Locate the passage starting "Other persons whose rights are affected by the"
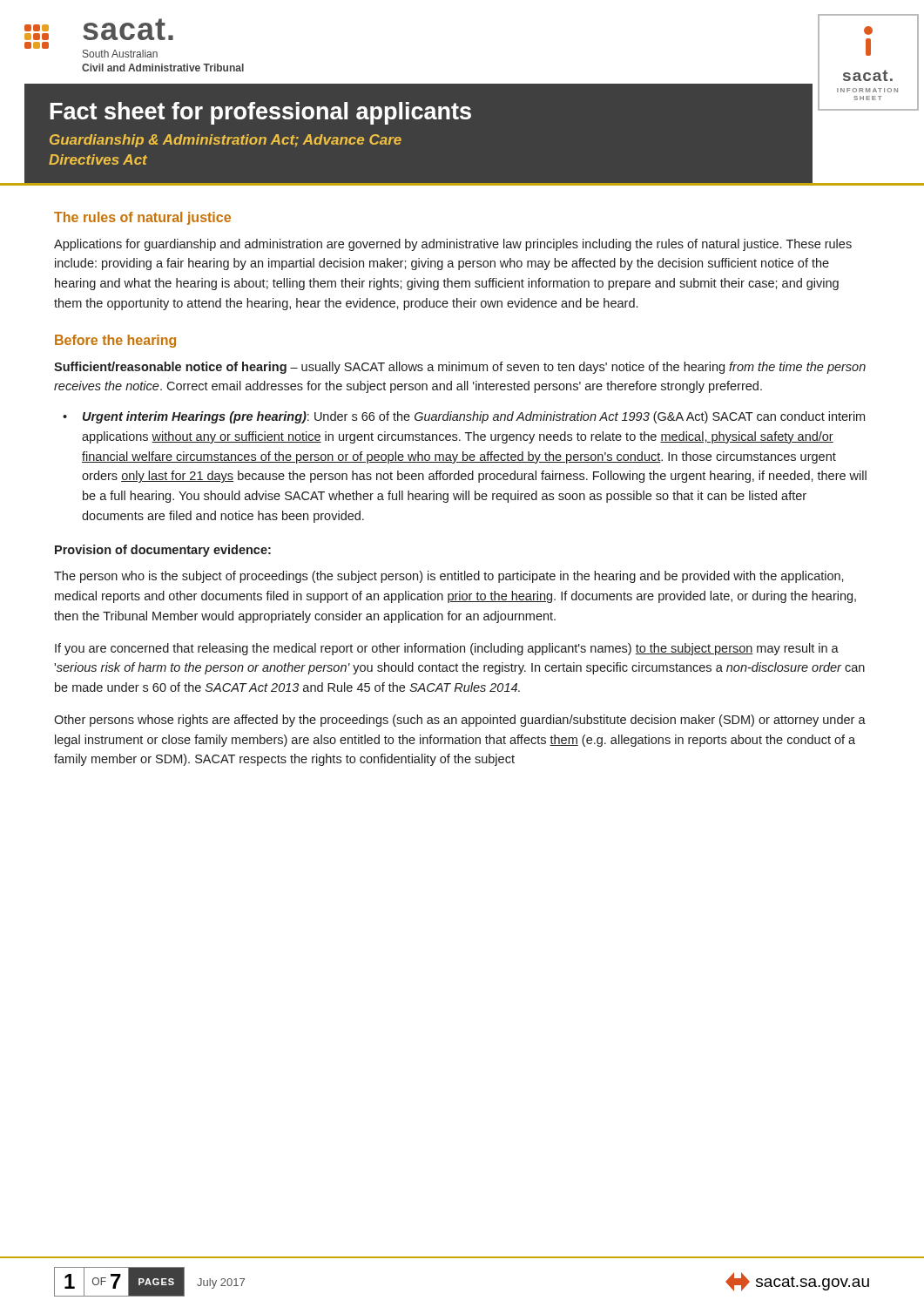The image size is (924, 1307). 460,740
